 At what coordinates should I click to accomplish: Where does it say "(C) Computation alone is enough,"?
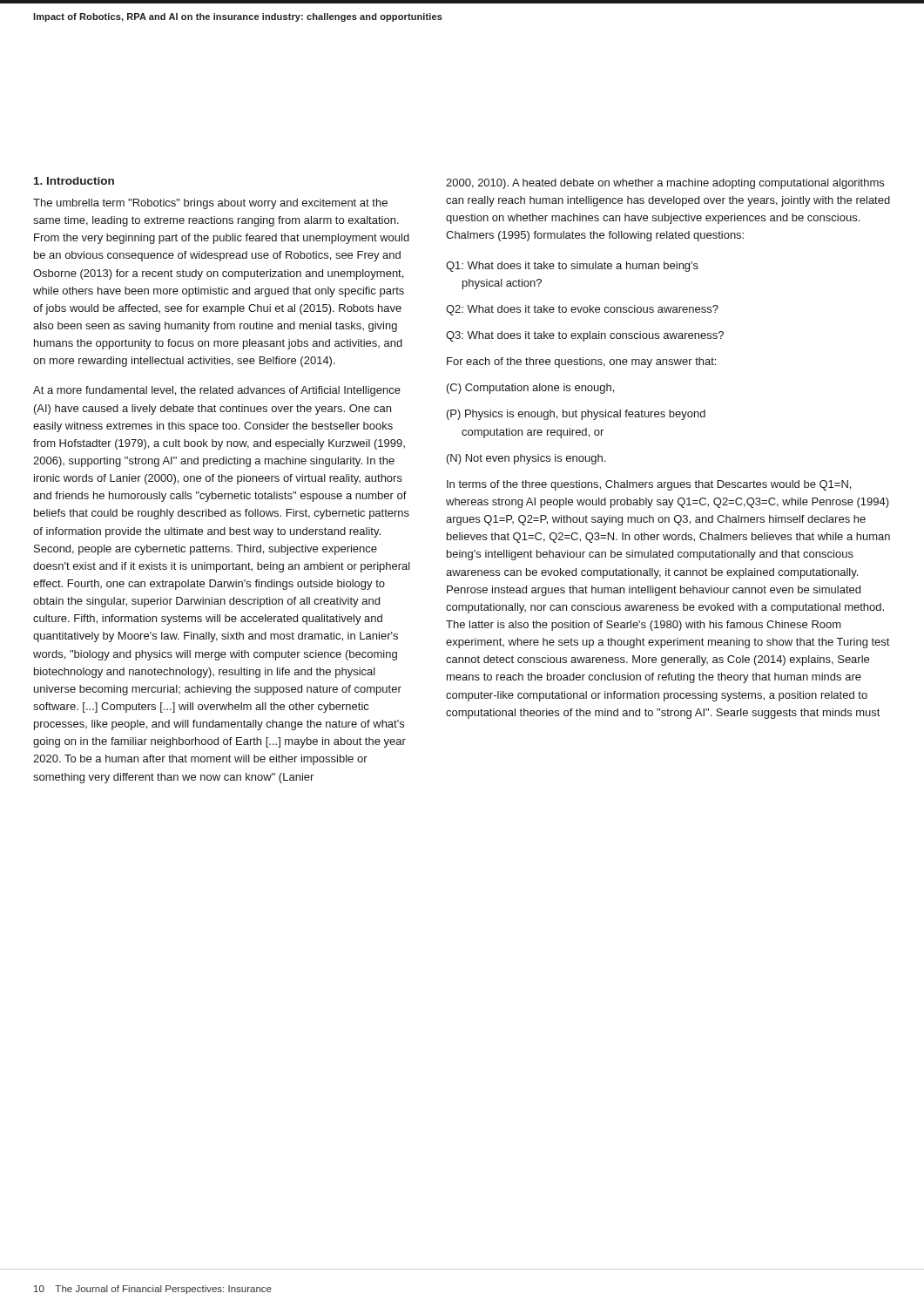click(x=531, y=388)
